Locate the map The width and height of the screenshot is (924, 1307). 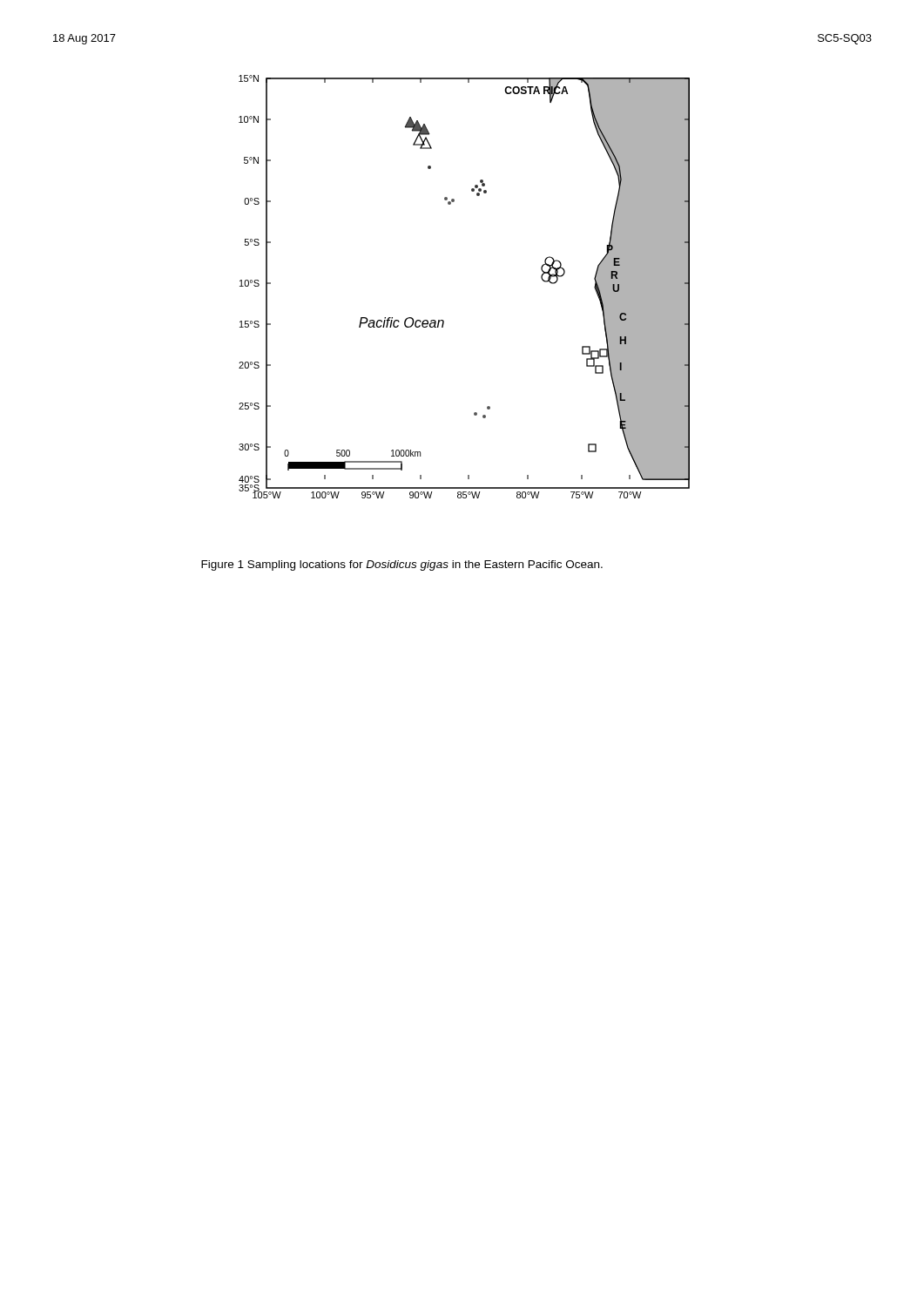click(x=462, y=307)
